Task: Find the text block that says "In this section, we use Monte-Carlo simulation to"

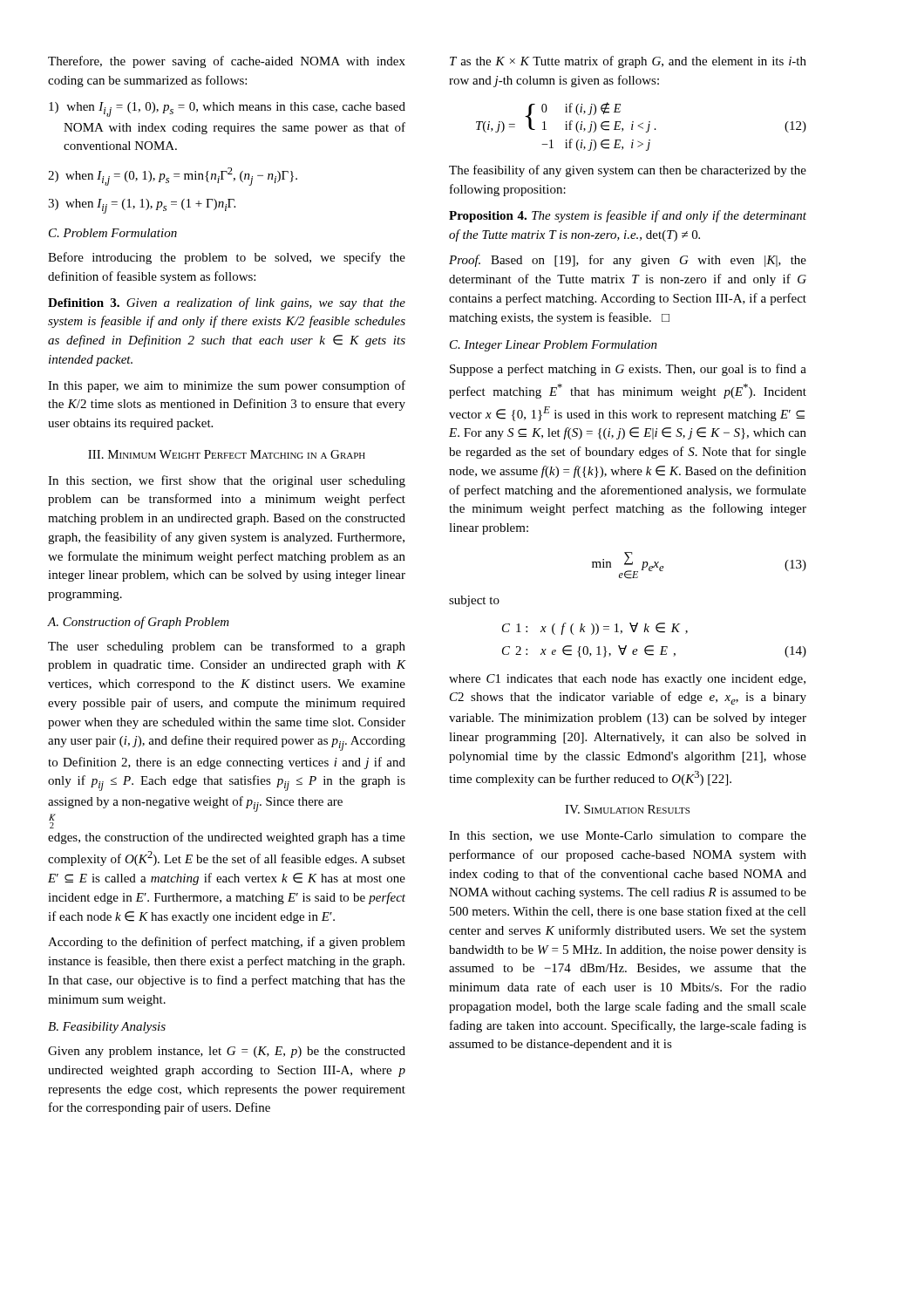Action: point(628,941)
